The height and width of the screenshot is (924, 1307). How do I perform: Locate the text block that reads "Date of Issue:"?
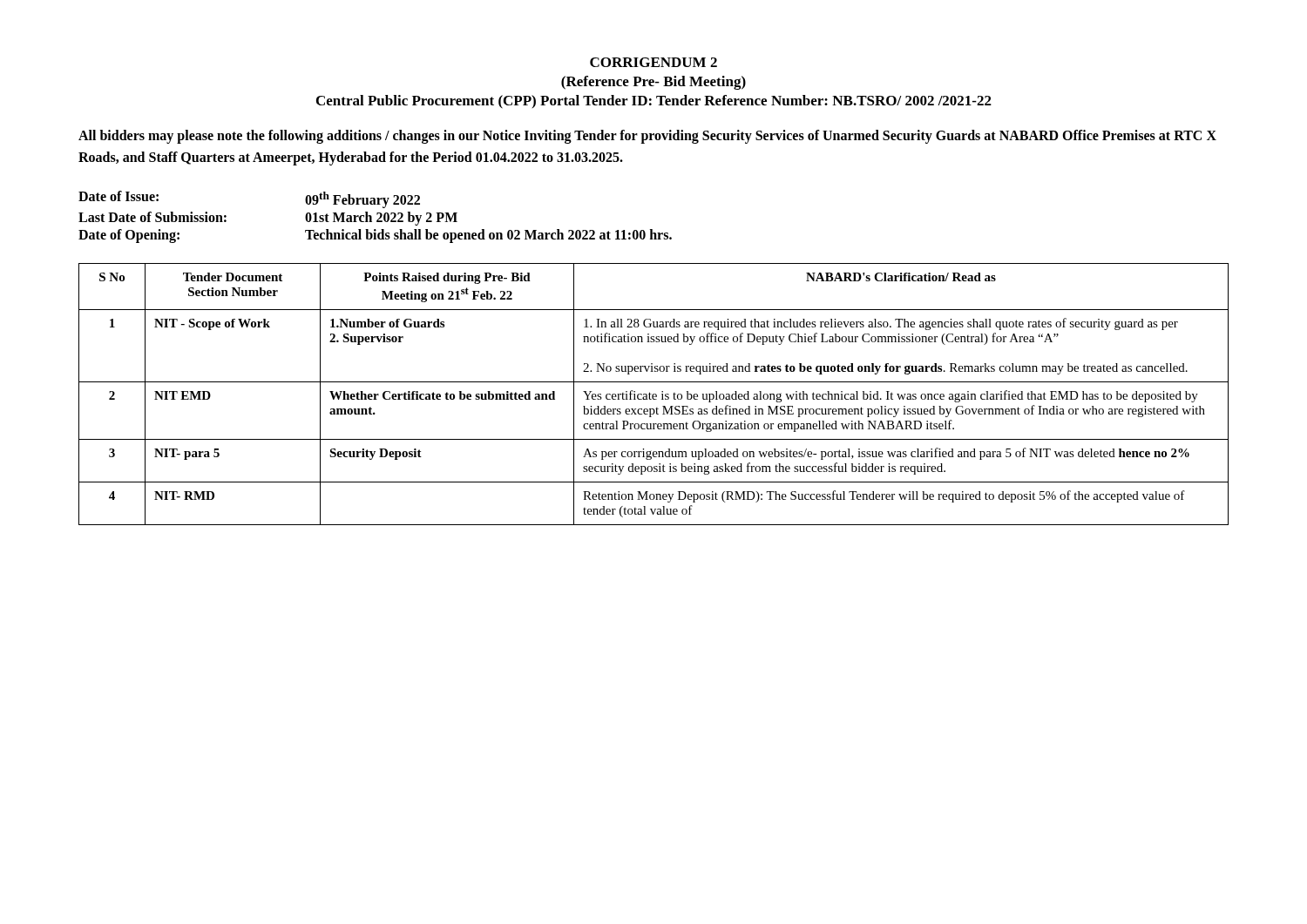pyautogui.click(x=375, y=216)
